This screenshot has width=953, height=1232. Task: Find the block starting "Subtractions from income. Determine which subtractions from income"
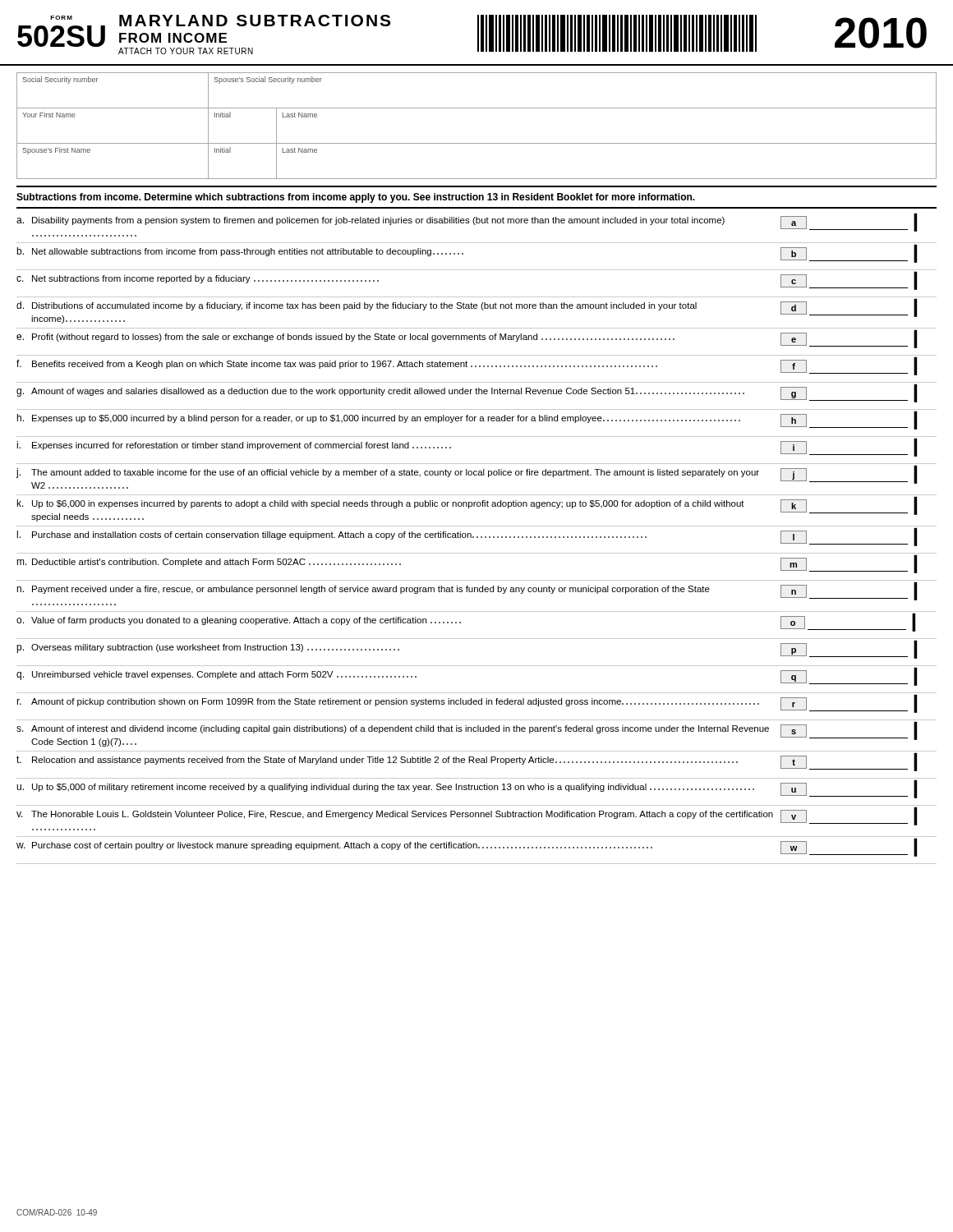(x=356, y=197)
